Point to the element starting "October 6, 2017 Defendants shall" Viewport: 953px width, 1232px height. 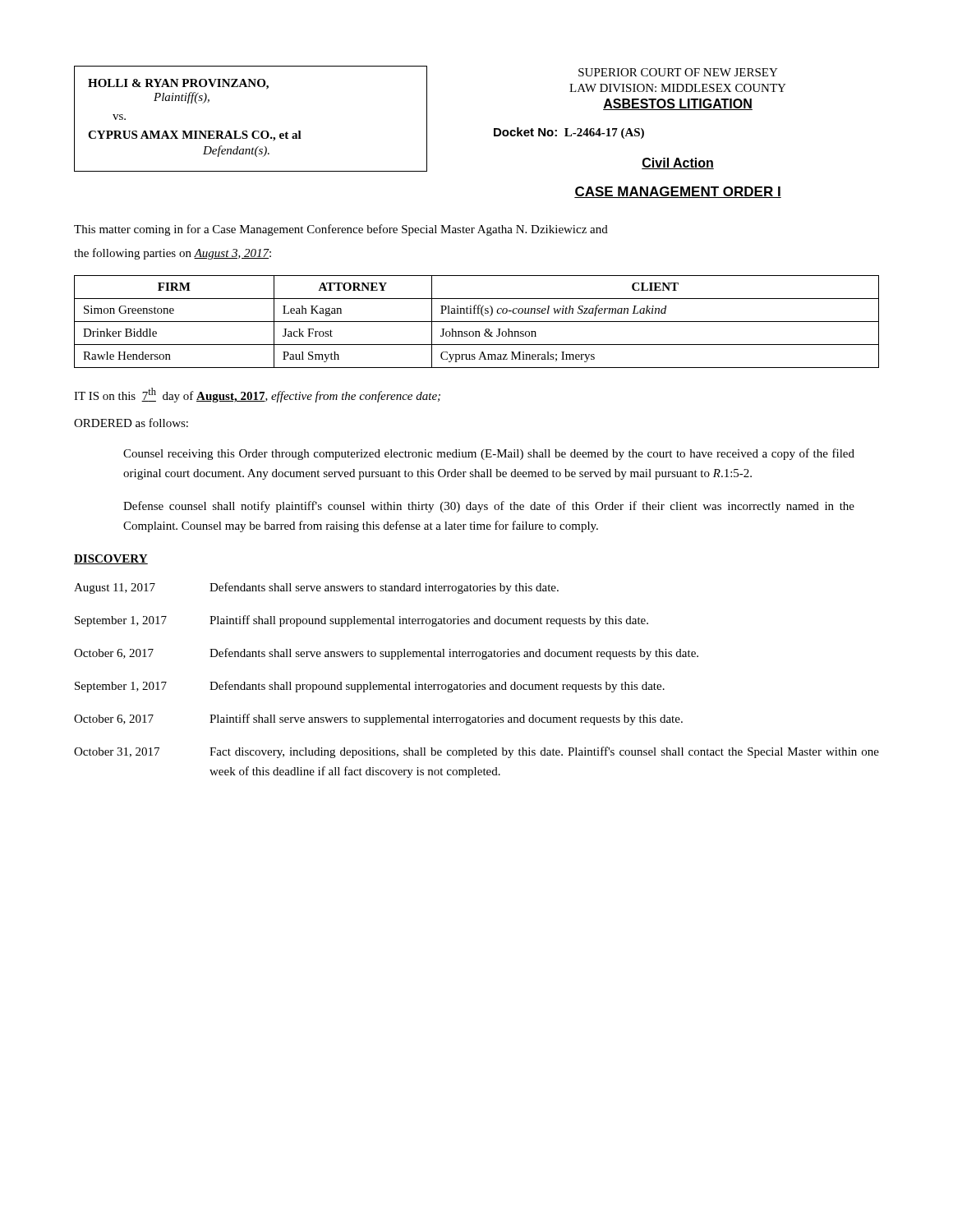click(x=476, y=653)
